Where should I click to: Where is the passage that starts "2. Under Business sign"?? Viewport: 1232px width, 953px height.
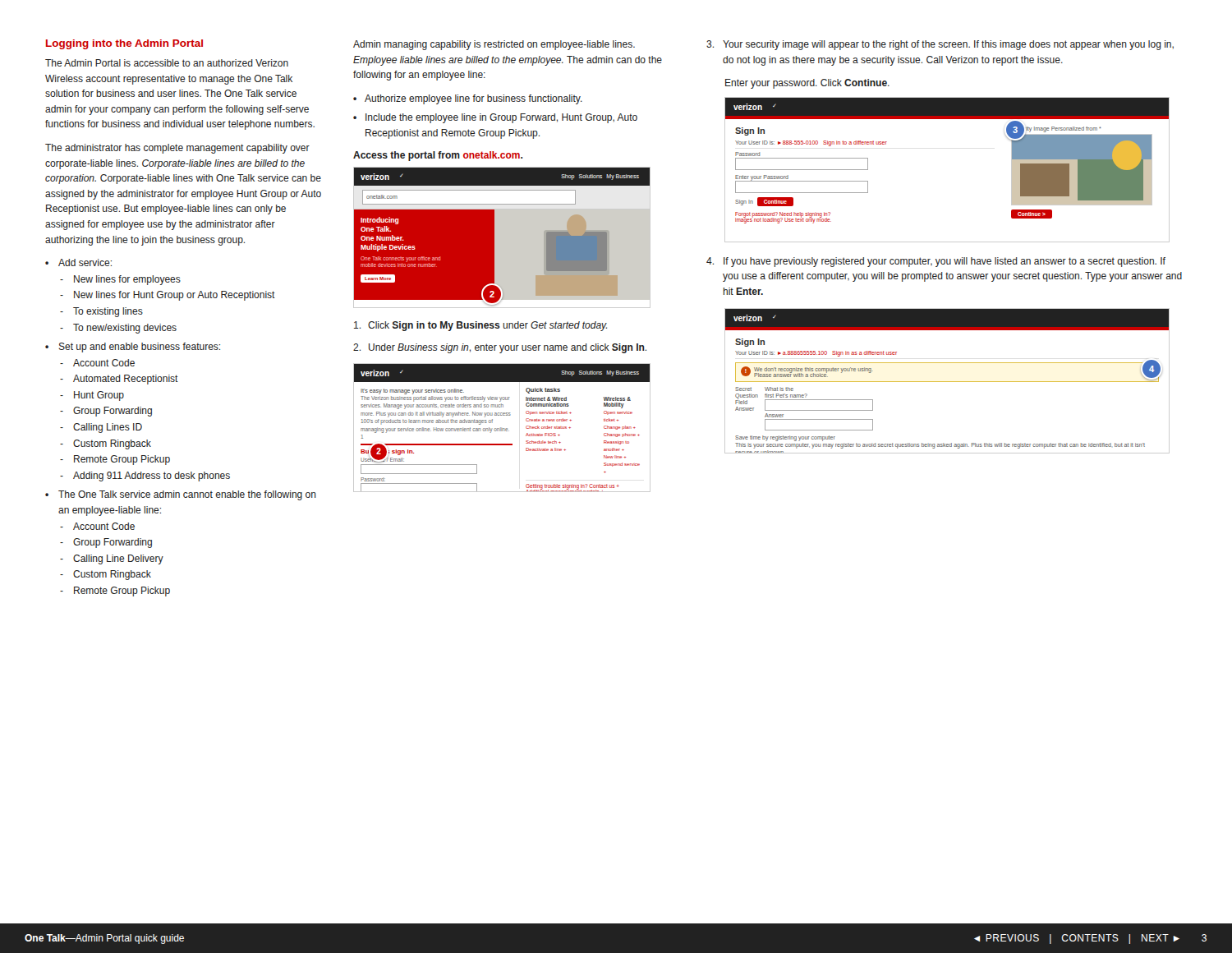click(x=500, y=348)
